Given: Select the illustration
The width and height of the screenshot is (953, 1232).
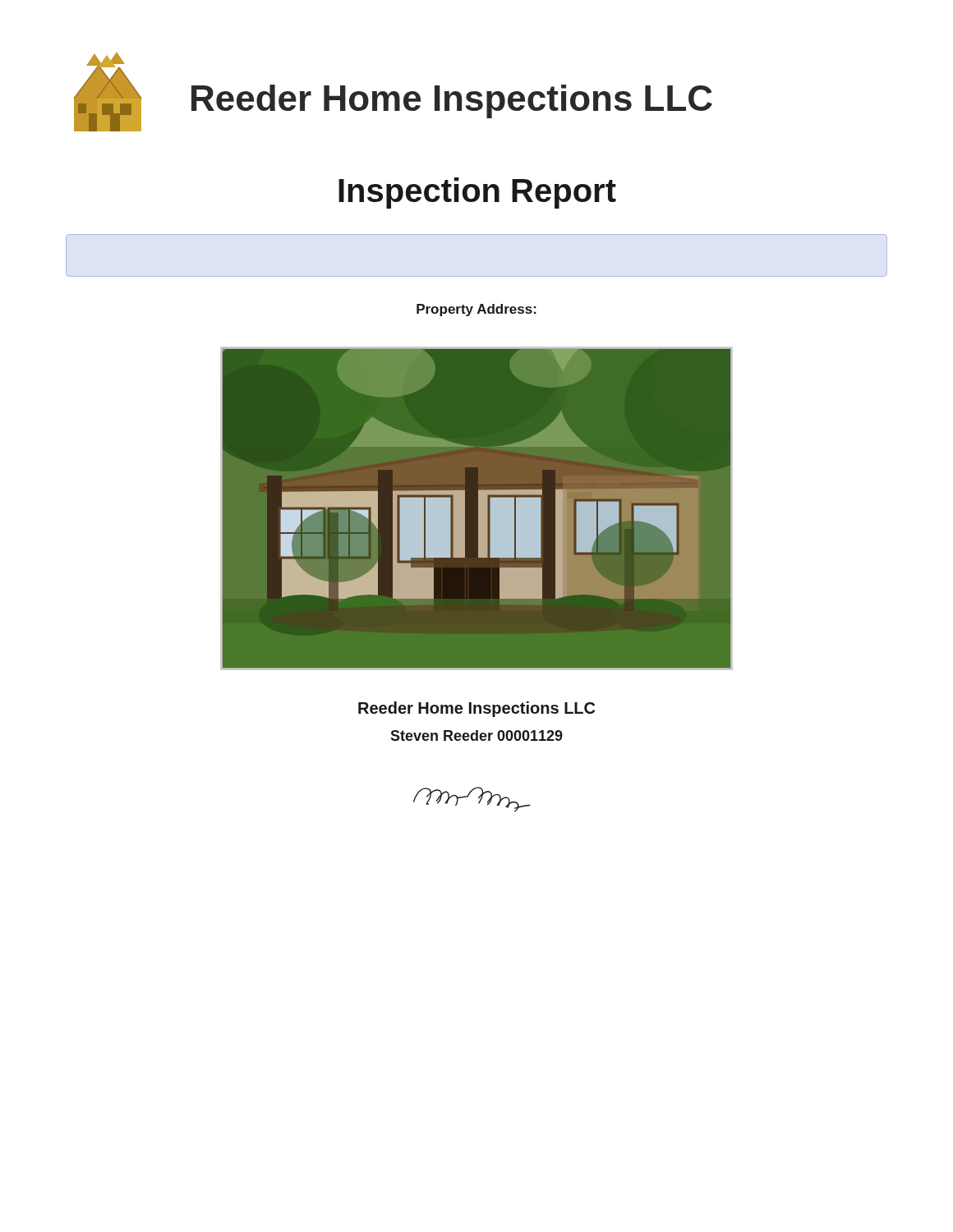Looking at the screenshot, I should 476,794.
